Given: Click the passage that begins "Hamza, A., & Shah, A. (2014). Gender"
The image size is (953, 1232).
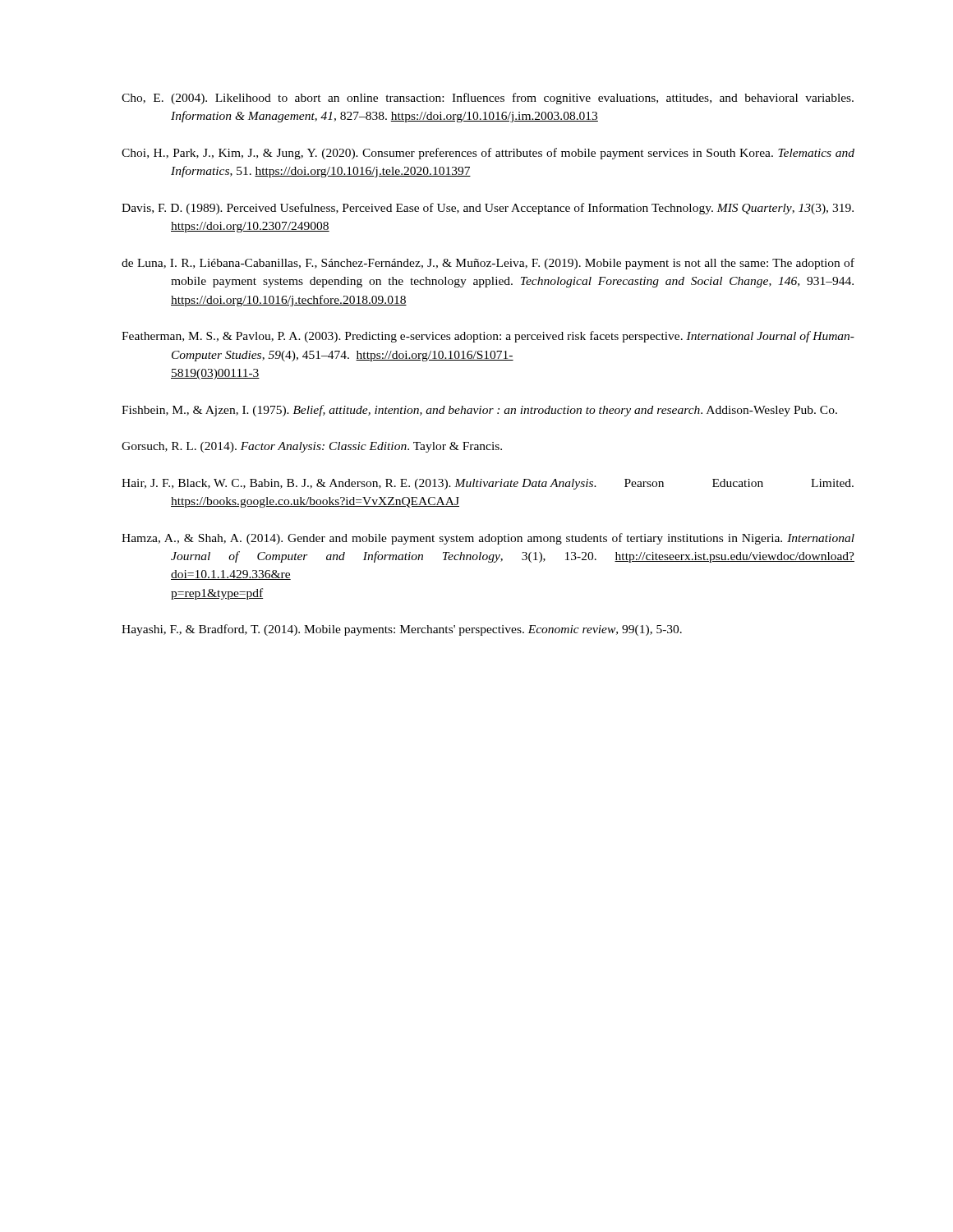Looking at the screenshot, I should [488, 565].
